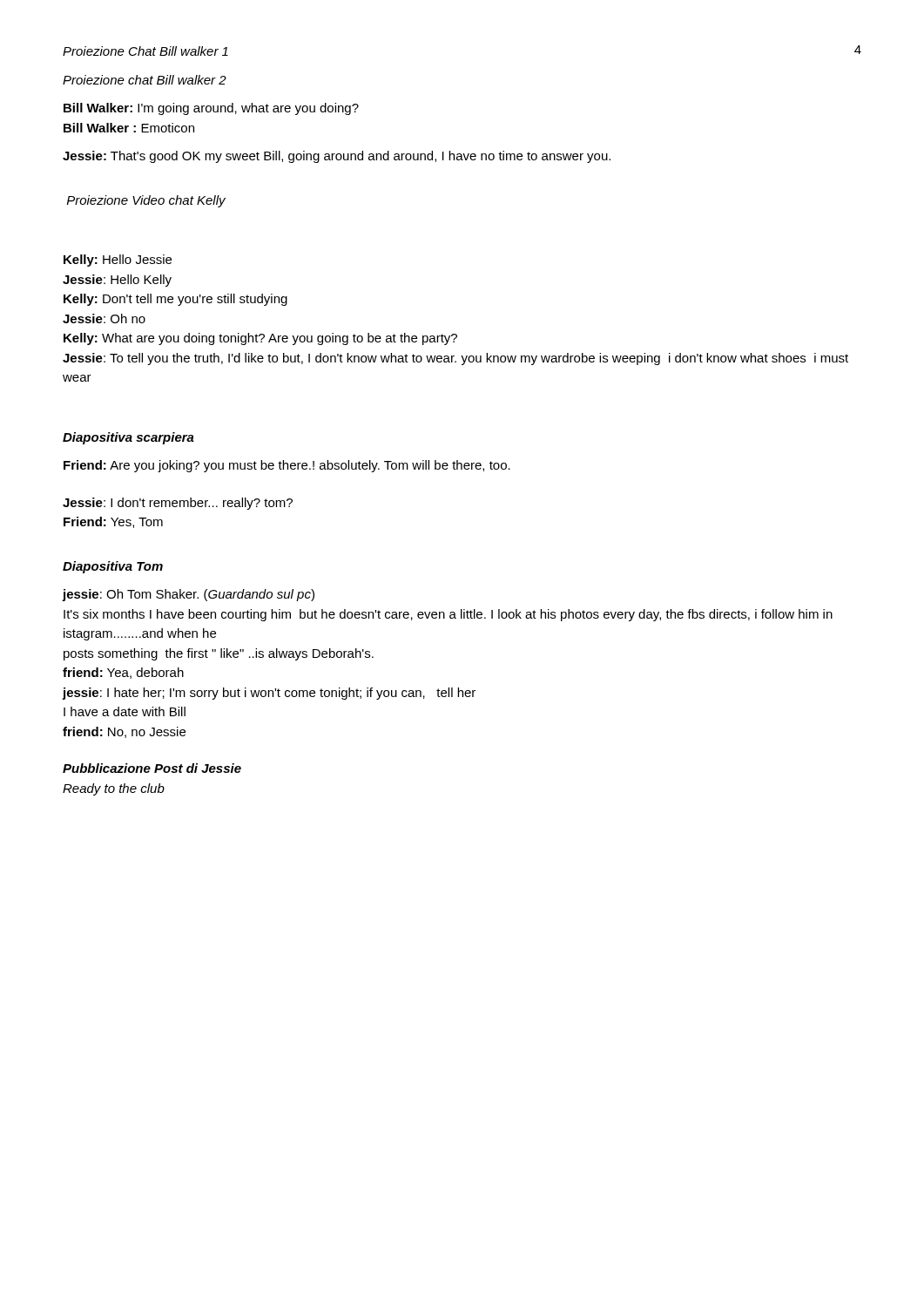Select the text containing "Proiezione Chat Bill walker 1"

coord(140,50)
